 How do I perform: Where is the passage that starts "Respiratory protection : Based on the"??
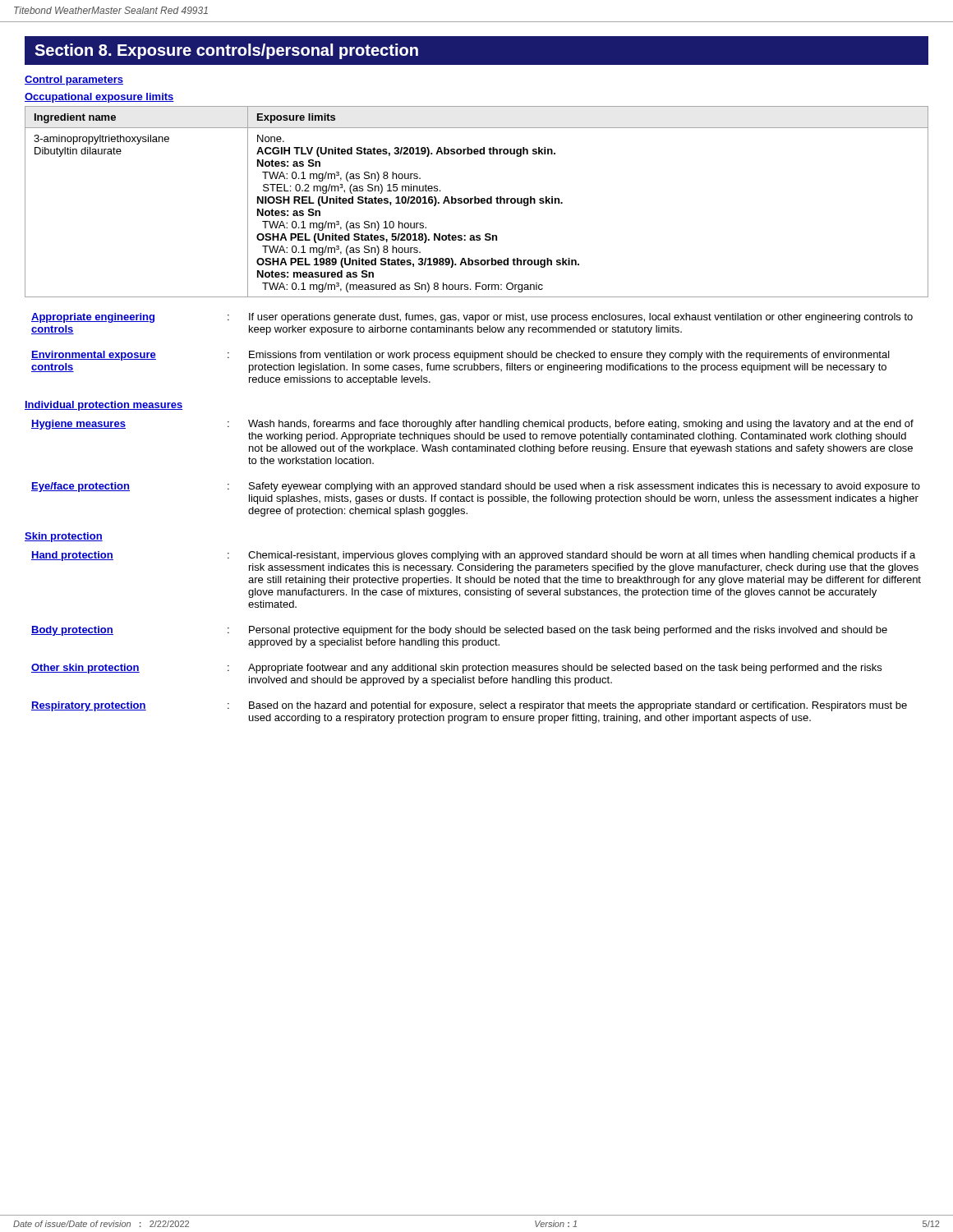[x=476, y=711]
